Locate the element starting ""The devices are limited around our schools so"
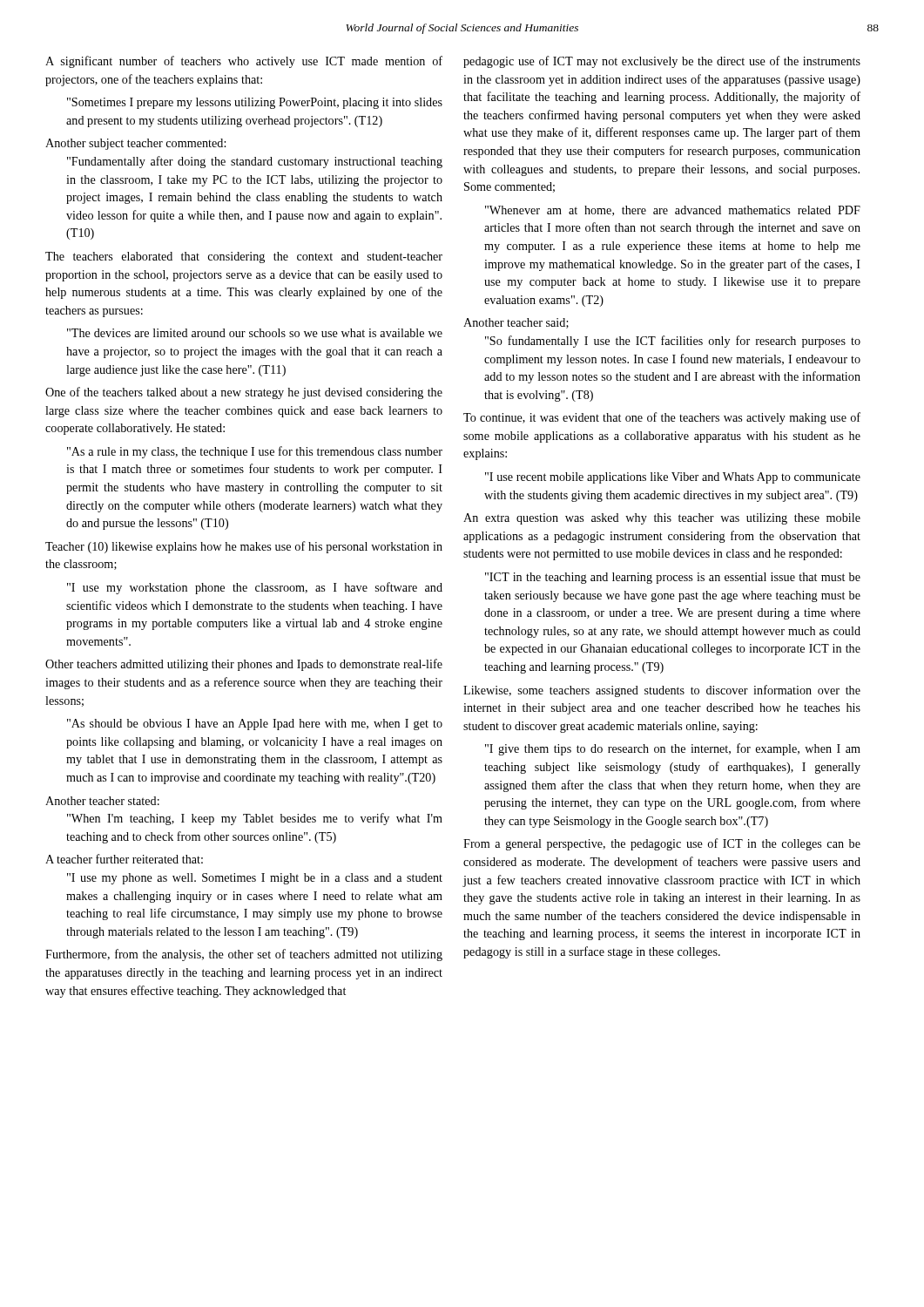Image resolution: width=924 pixels, height=1307 pixels. point(254,351)
